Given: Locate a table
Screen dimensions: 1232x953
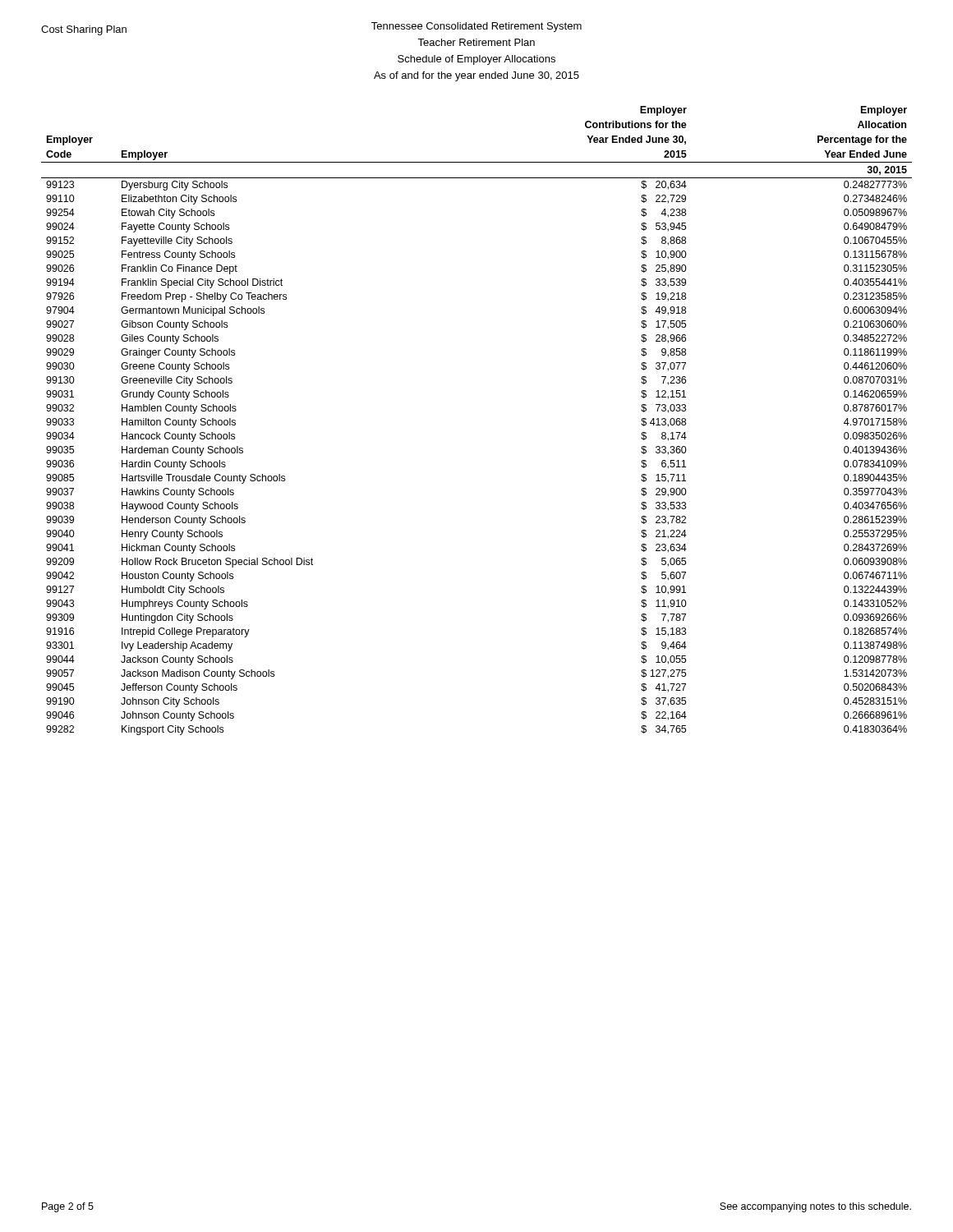Looking at the screenshot, I should [476, 419].
